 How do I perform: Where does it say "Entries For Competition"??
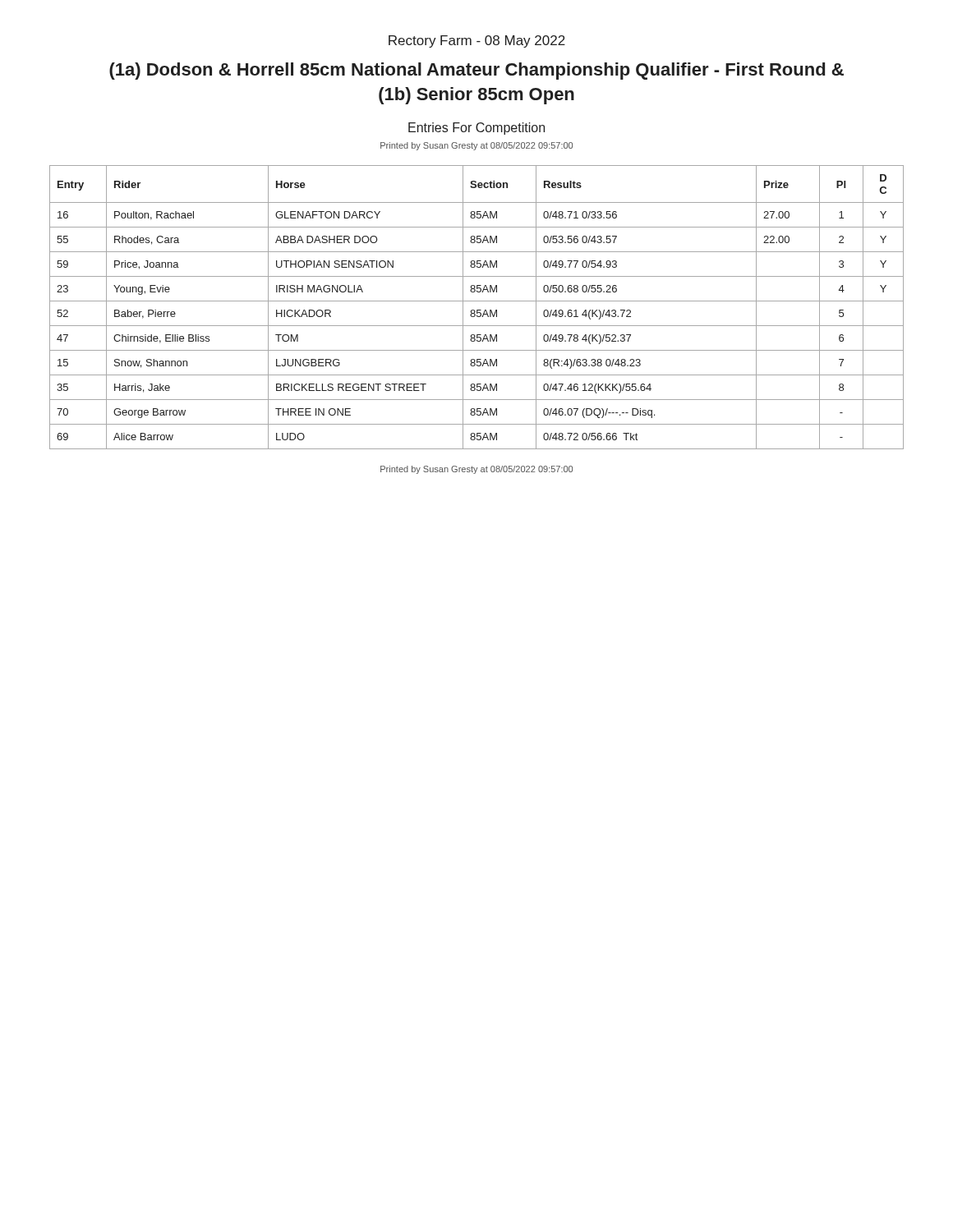coord(476,128)
